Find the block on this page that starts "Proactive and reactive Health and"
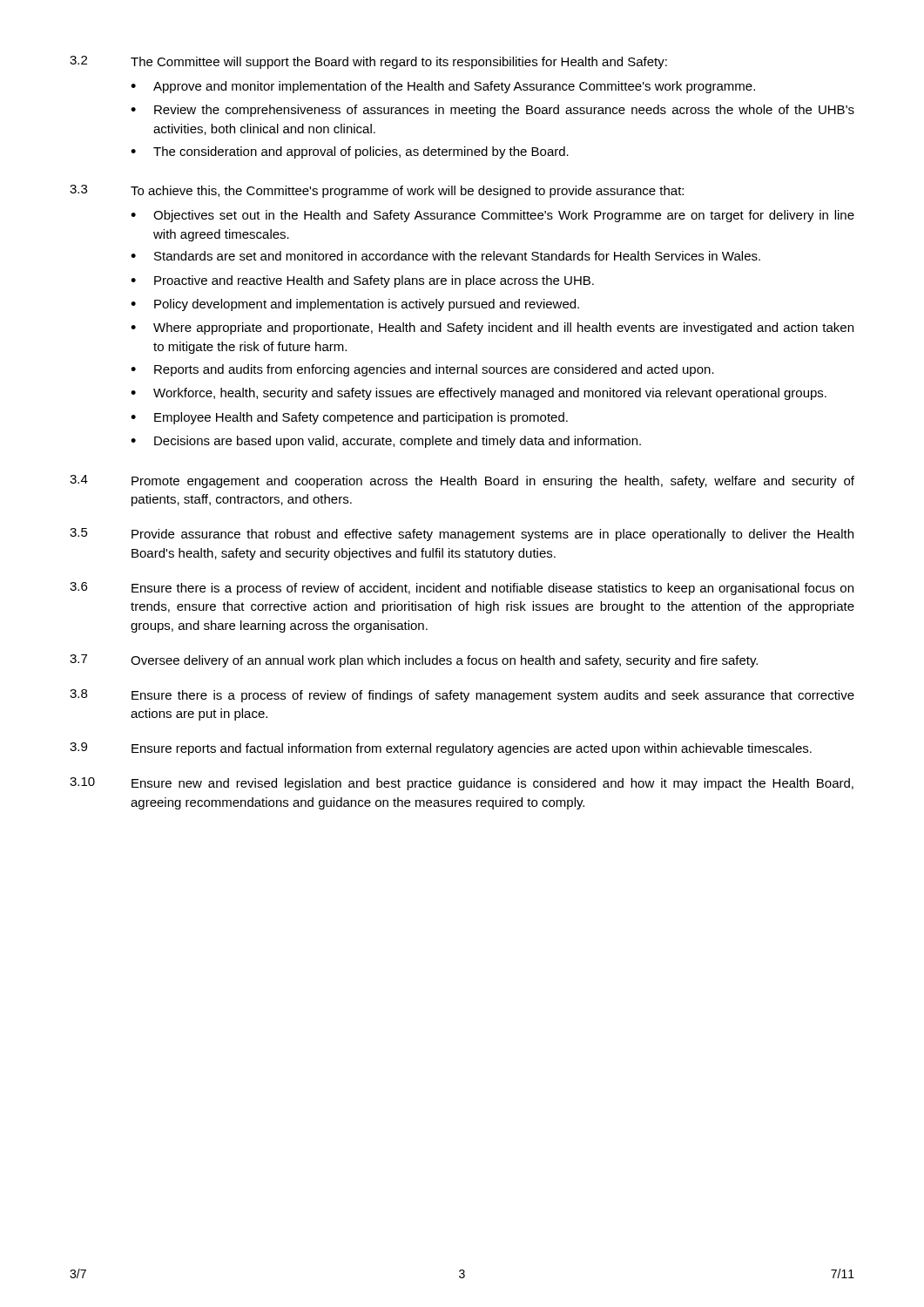Image resolution: width=924 pixels, height=1307 pixels. pos(504,280)
